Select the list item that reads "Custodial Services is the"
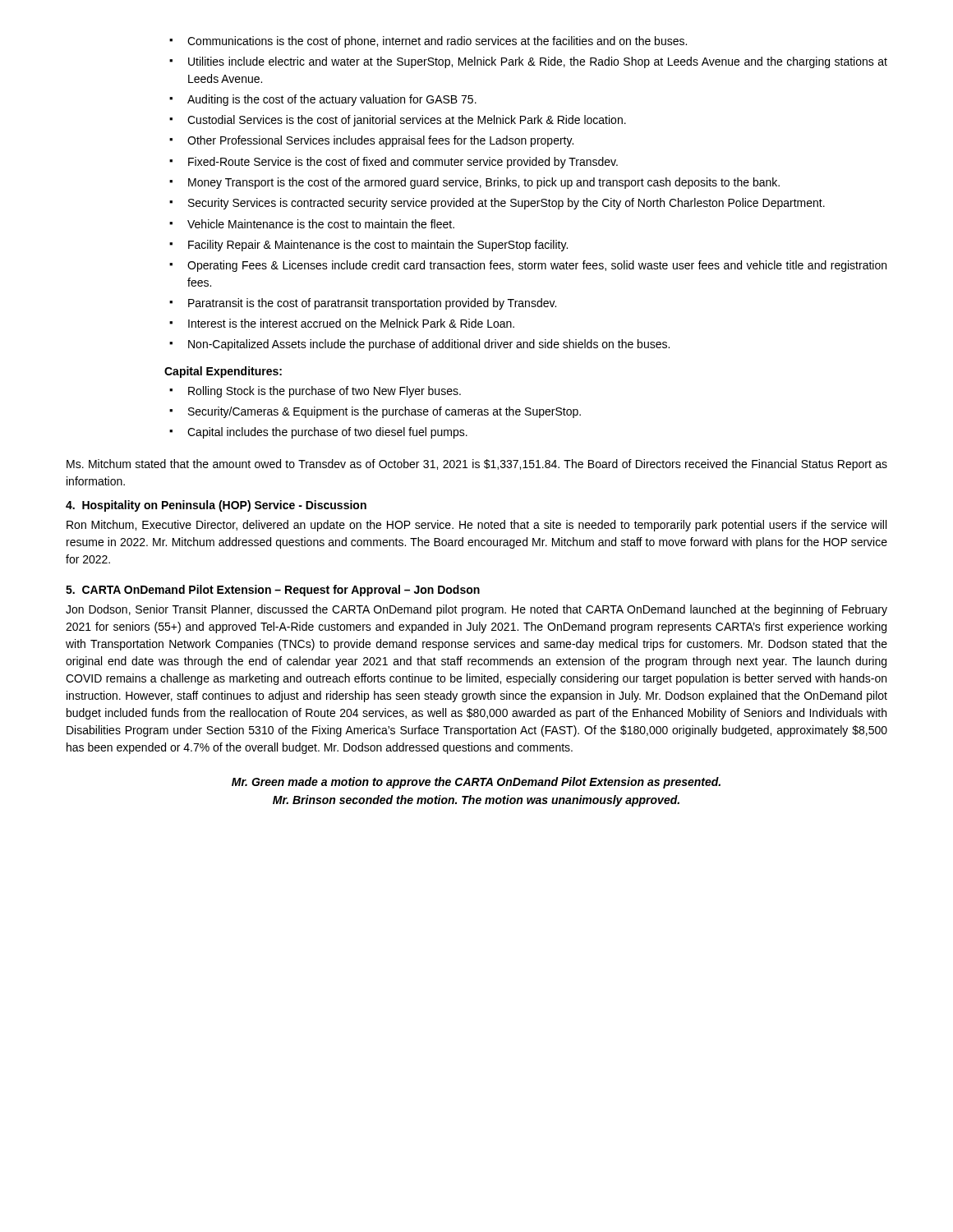The height and width of the screenshot is (1232, 953). click(x=526, y=120)
